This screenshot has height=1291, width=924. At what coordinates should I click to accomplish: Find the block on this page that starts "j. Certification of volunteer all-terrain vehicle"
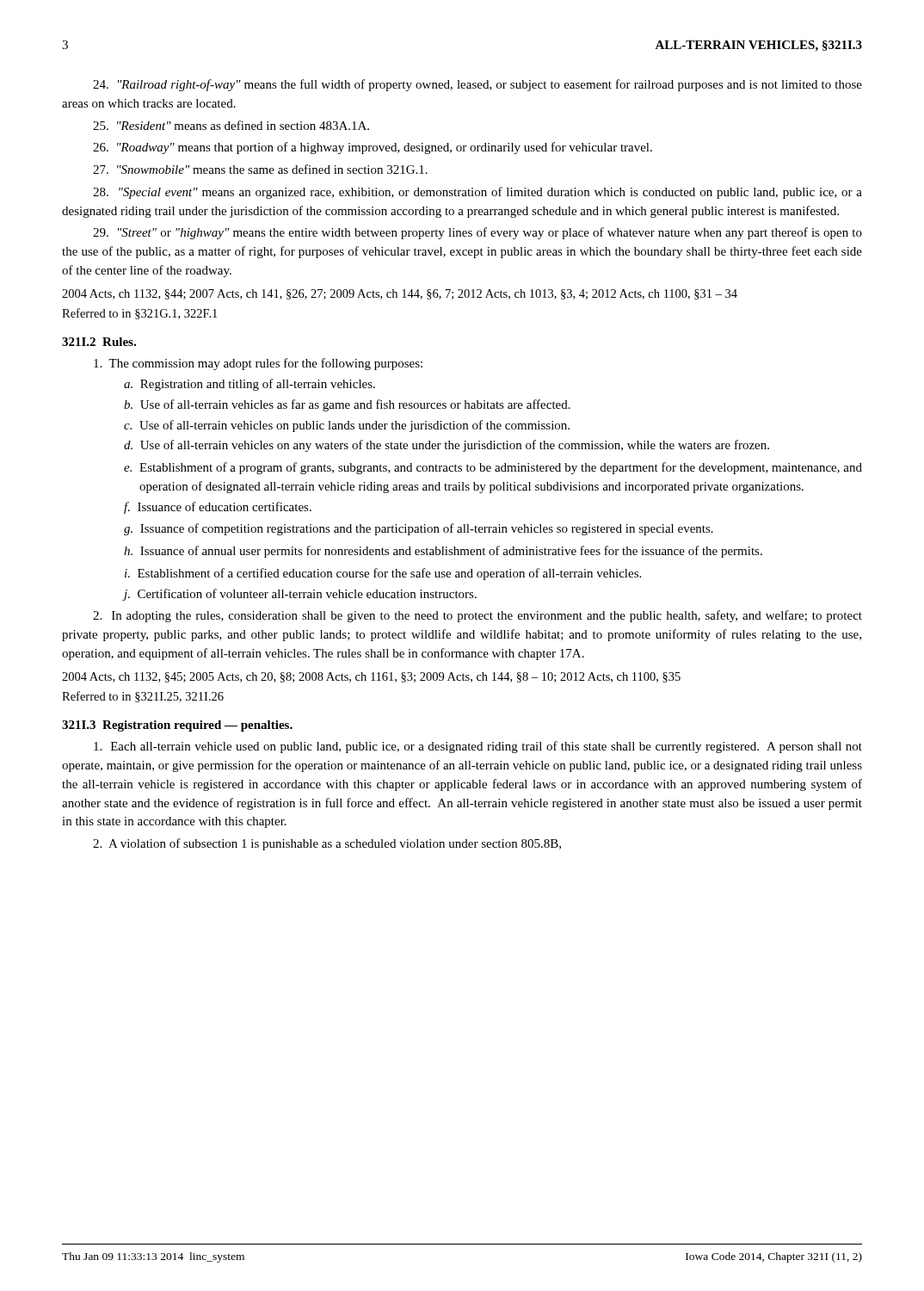301,593
